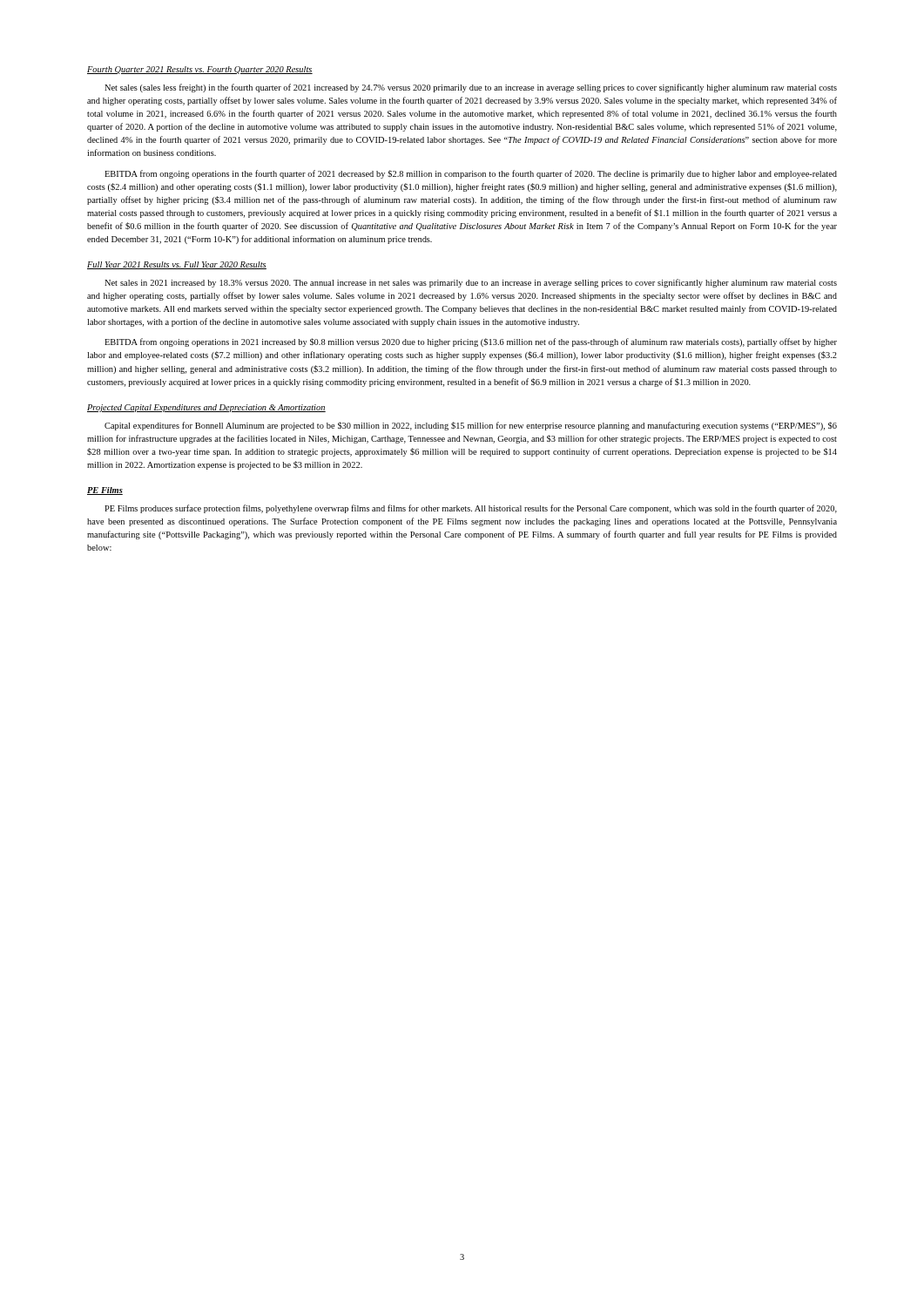Click on the text block that says "EBITDA from ongoing operations in 2021 increased"
Viewport: 924px width, 1307px height.
click(462, 362)
